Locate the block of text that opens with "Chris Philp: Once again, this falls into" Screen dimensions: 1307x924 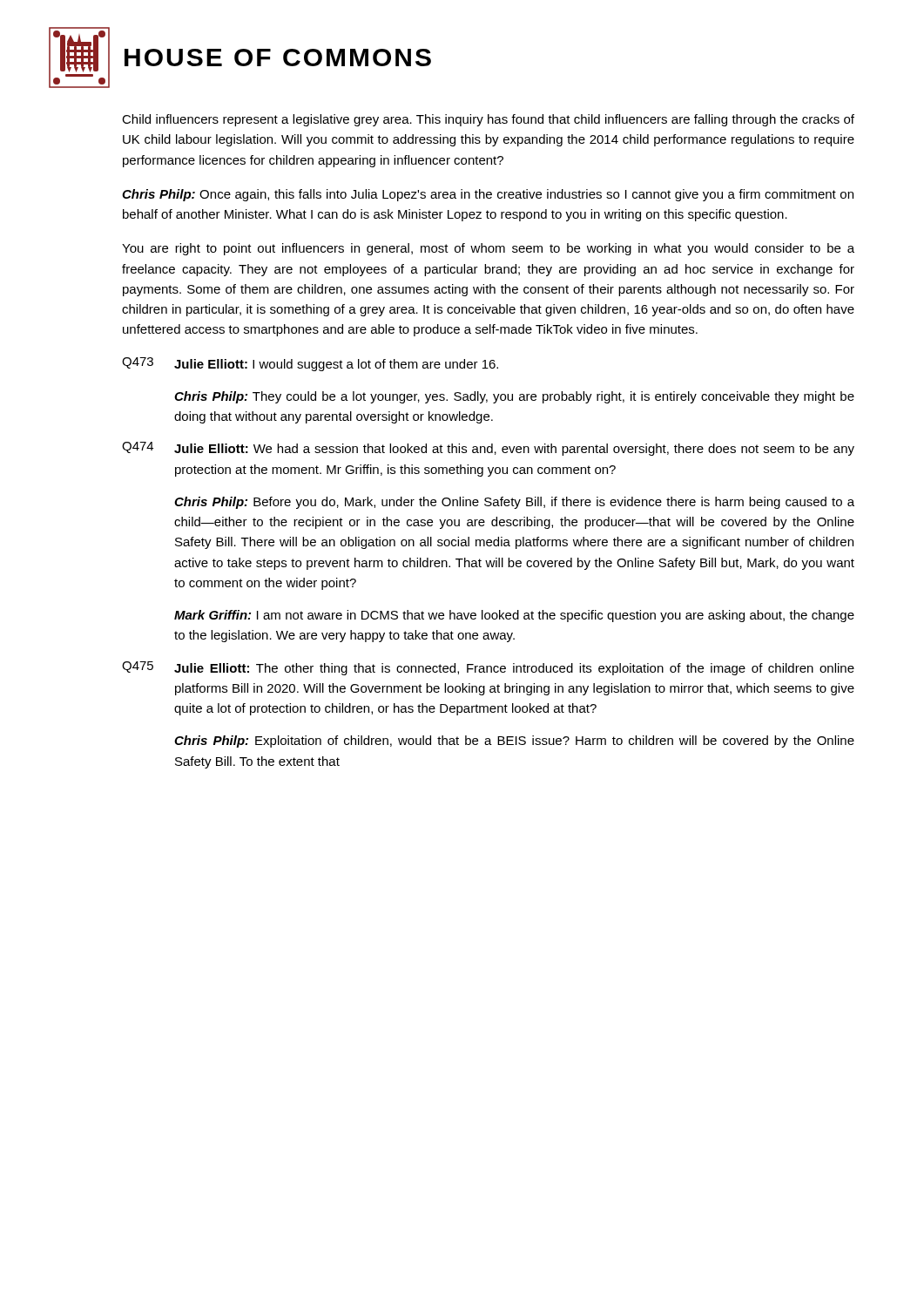[x=488, y=204]
